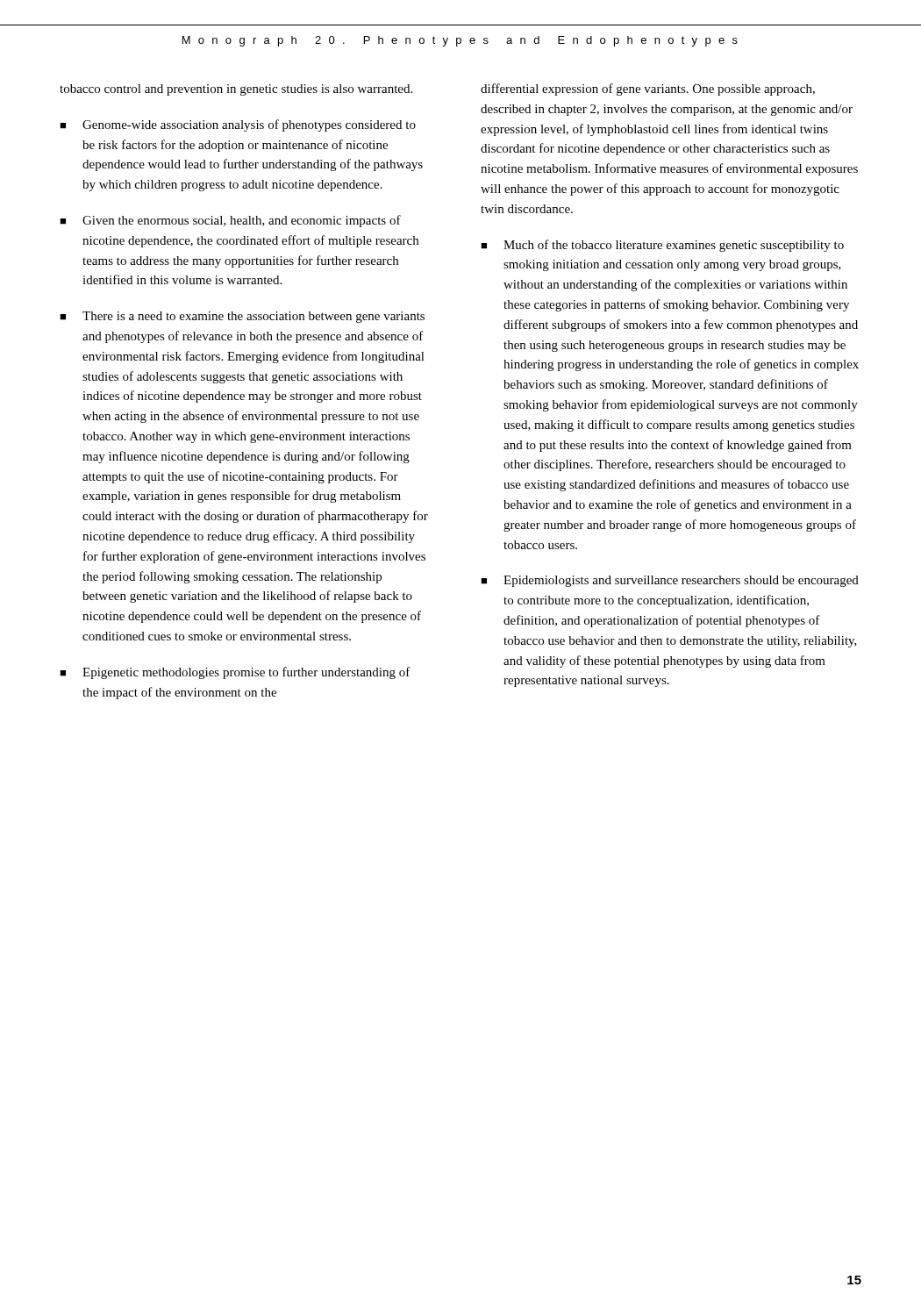Select the list item that reads "■ Much of the tobacco literature examines genetic"

(671, 395)
